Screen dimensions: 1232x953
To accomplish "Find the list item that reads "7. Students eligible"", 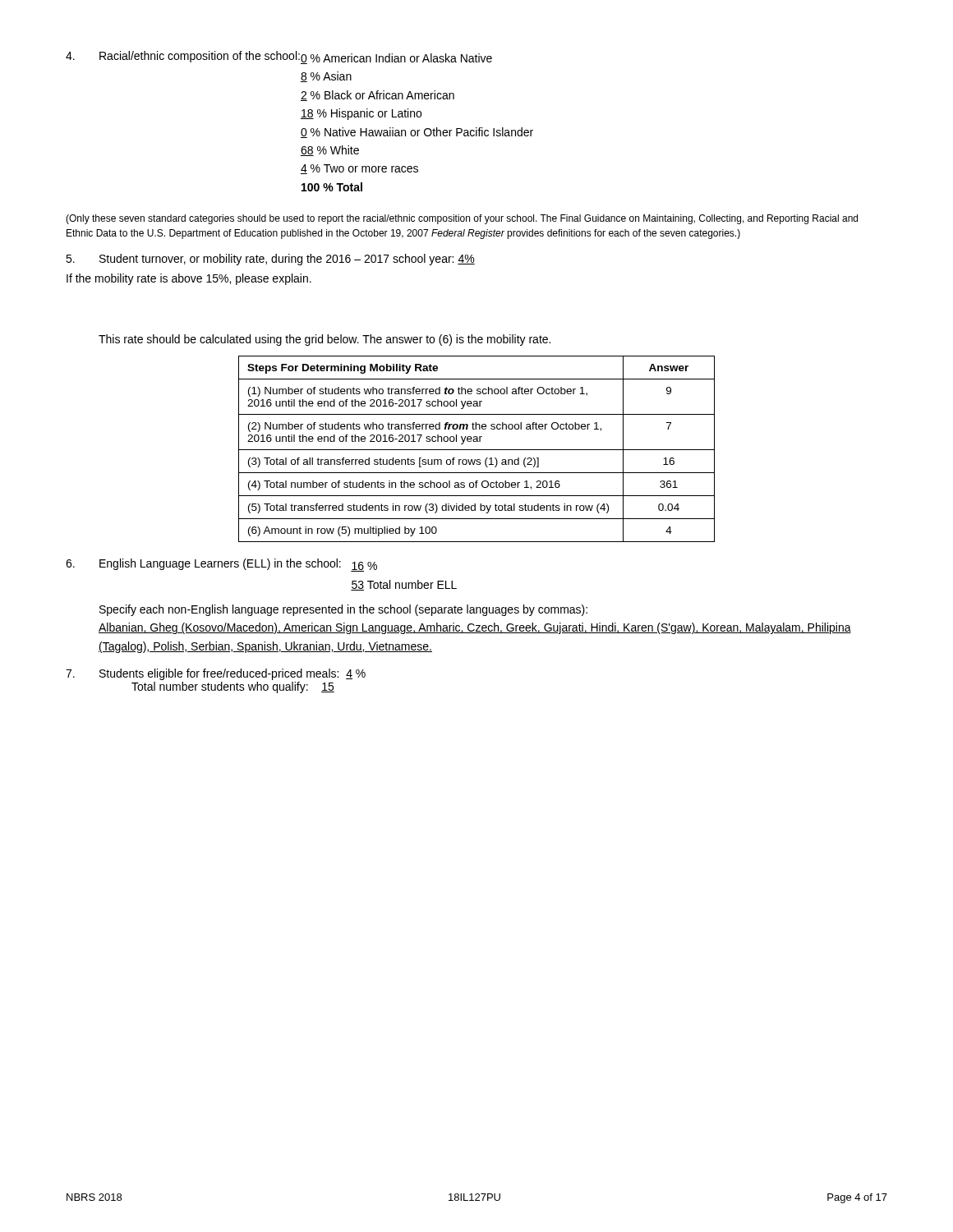I will (216, 674).
